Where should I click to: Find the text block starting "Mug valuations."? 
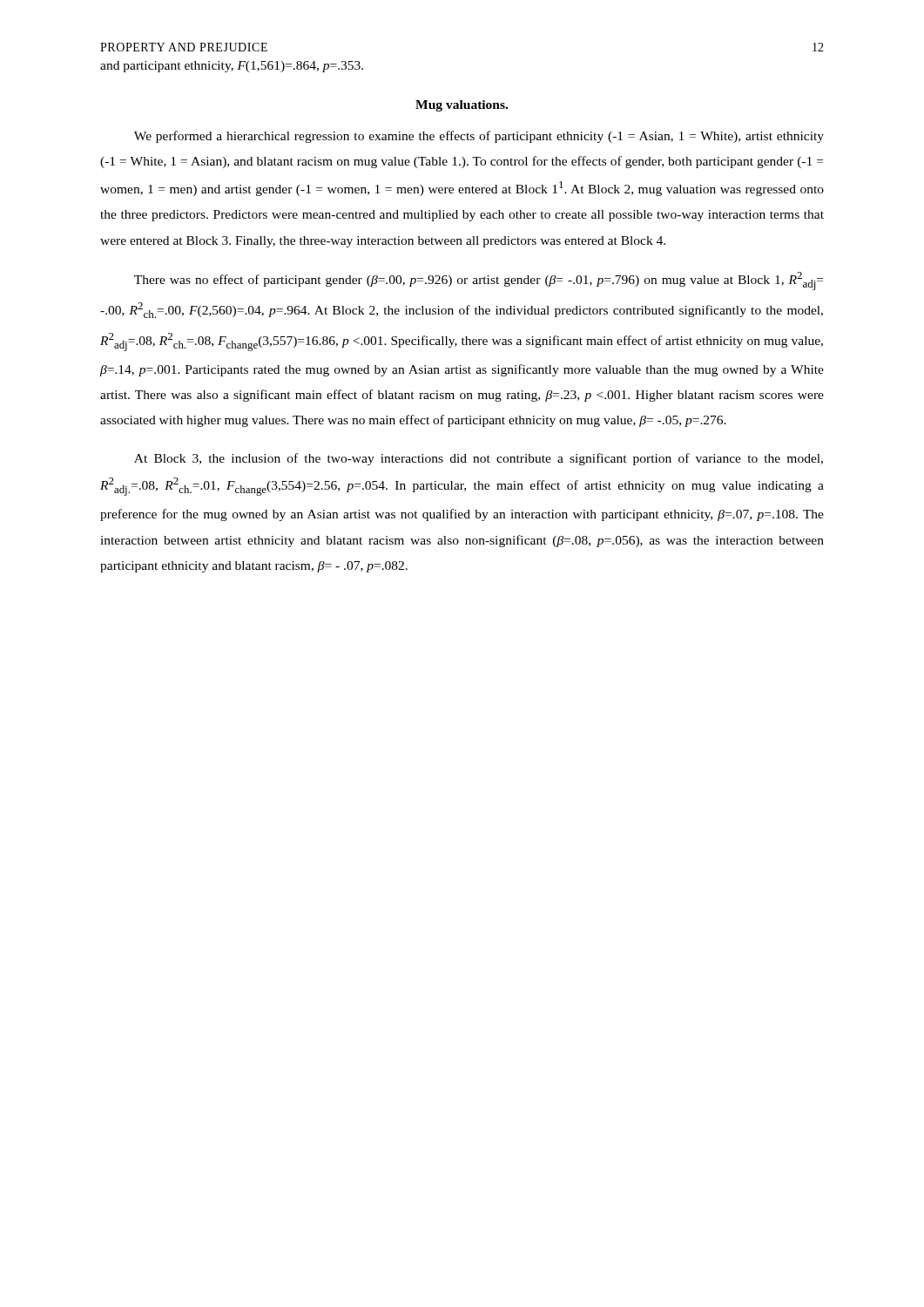(462, 105)
